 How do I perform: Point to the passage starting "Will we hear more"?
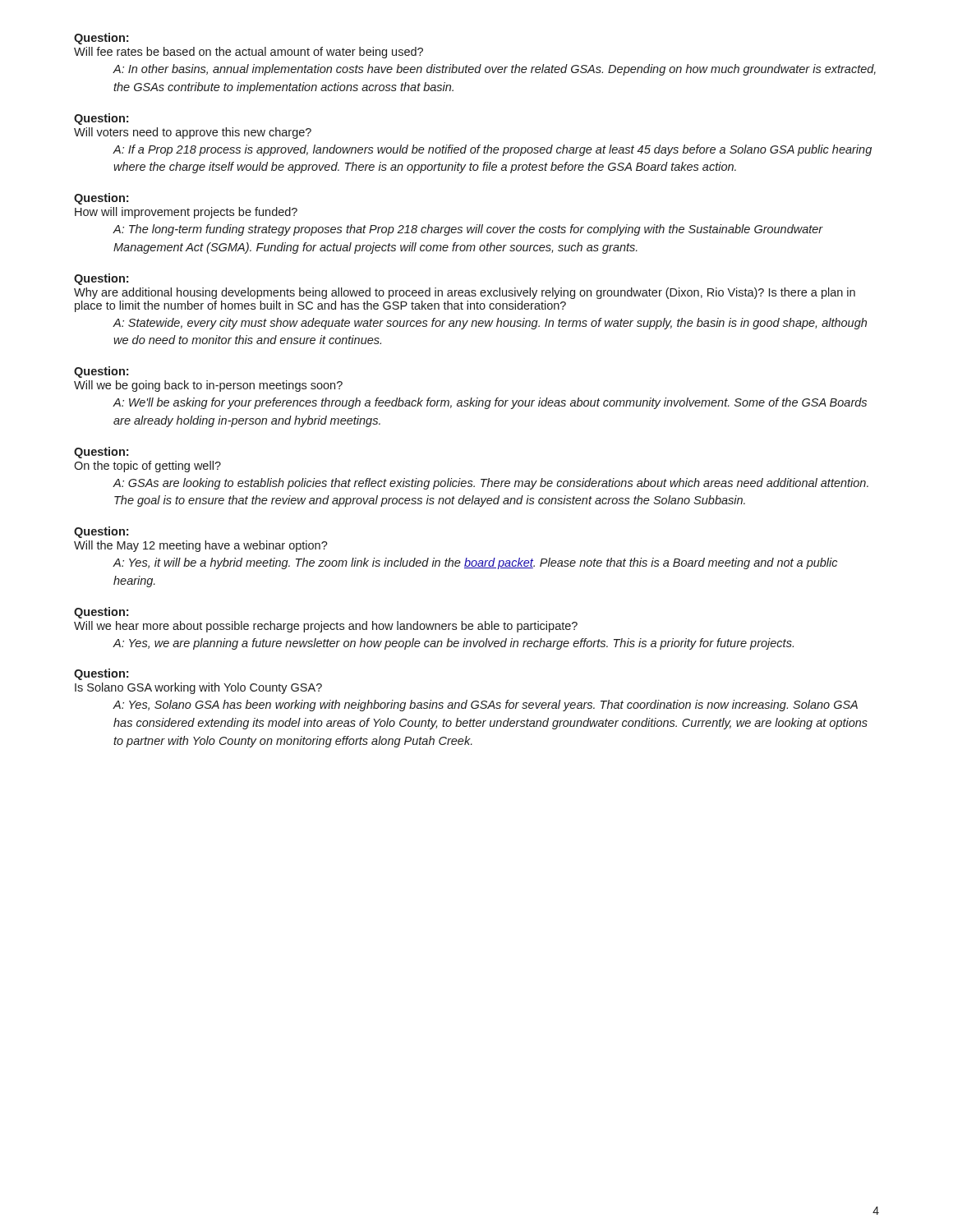[x=326, y=625]
